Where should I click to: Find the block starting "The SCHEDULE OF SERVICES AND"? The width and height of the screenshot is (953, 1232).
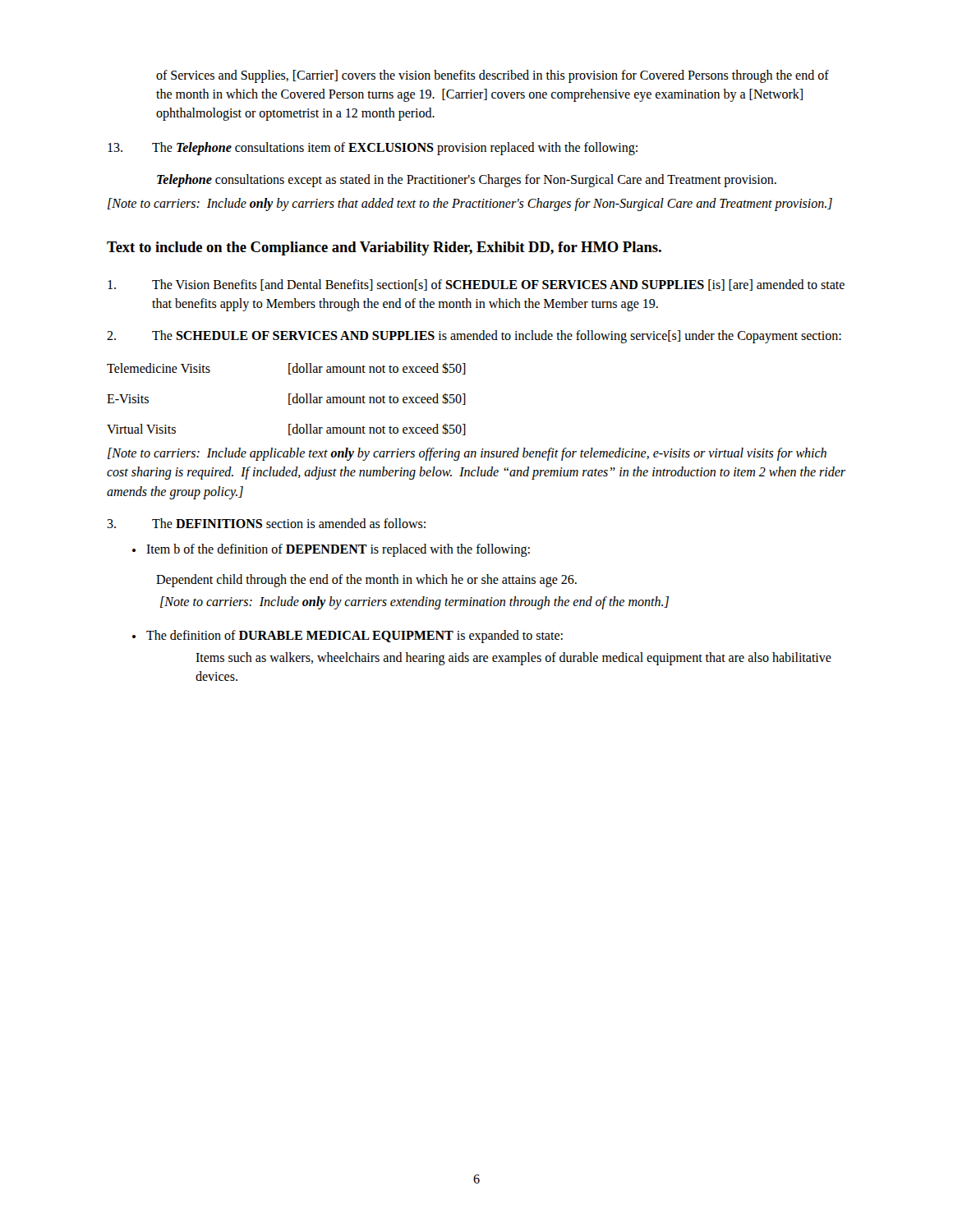click(476, 336)
